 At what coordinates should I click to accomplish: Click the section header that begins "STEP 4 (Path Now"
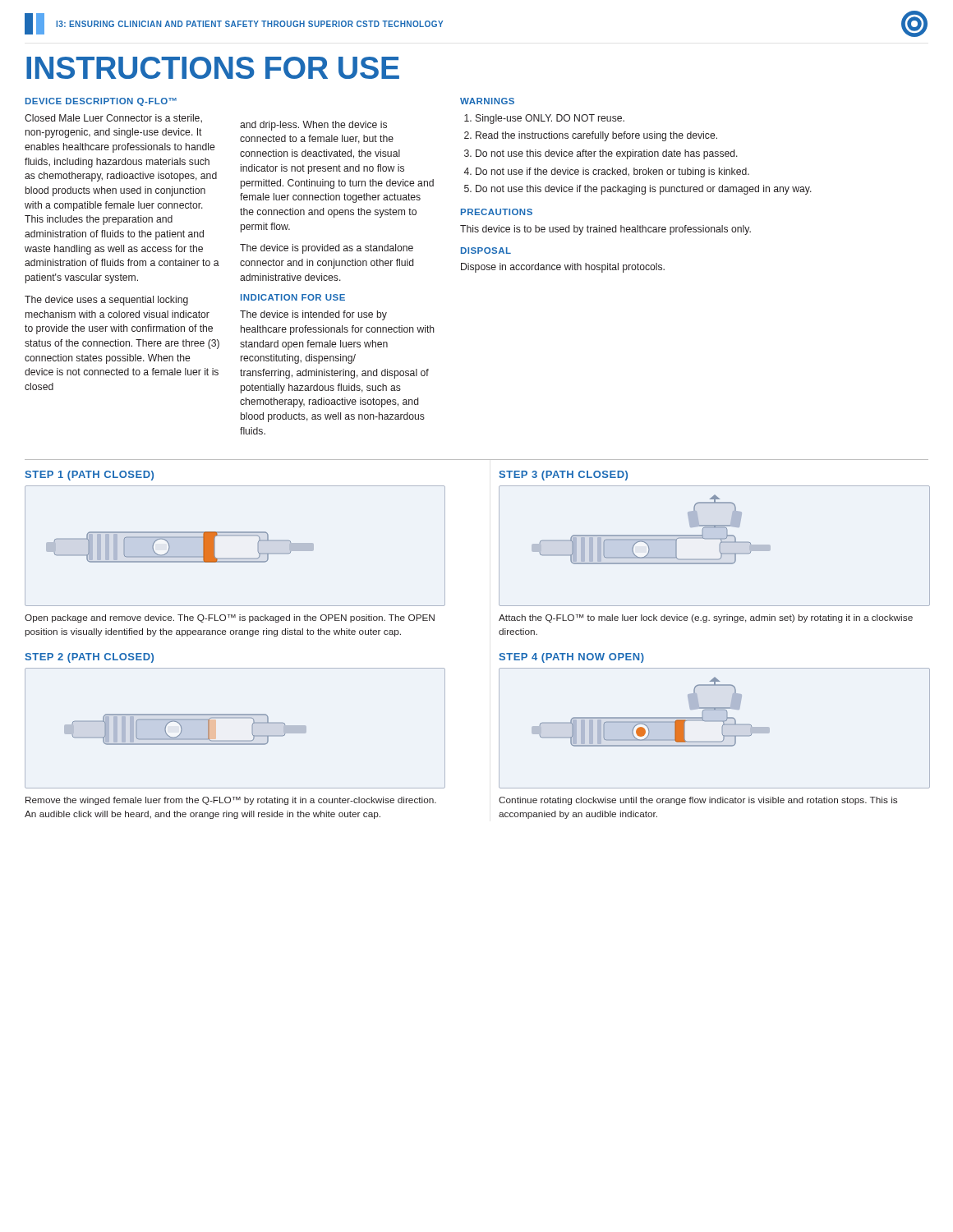(572, 657)
